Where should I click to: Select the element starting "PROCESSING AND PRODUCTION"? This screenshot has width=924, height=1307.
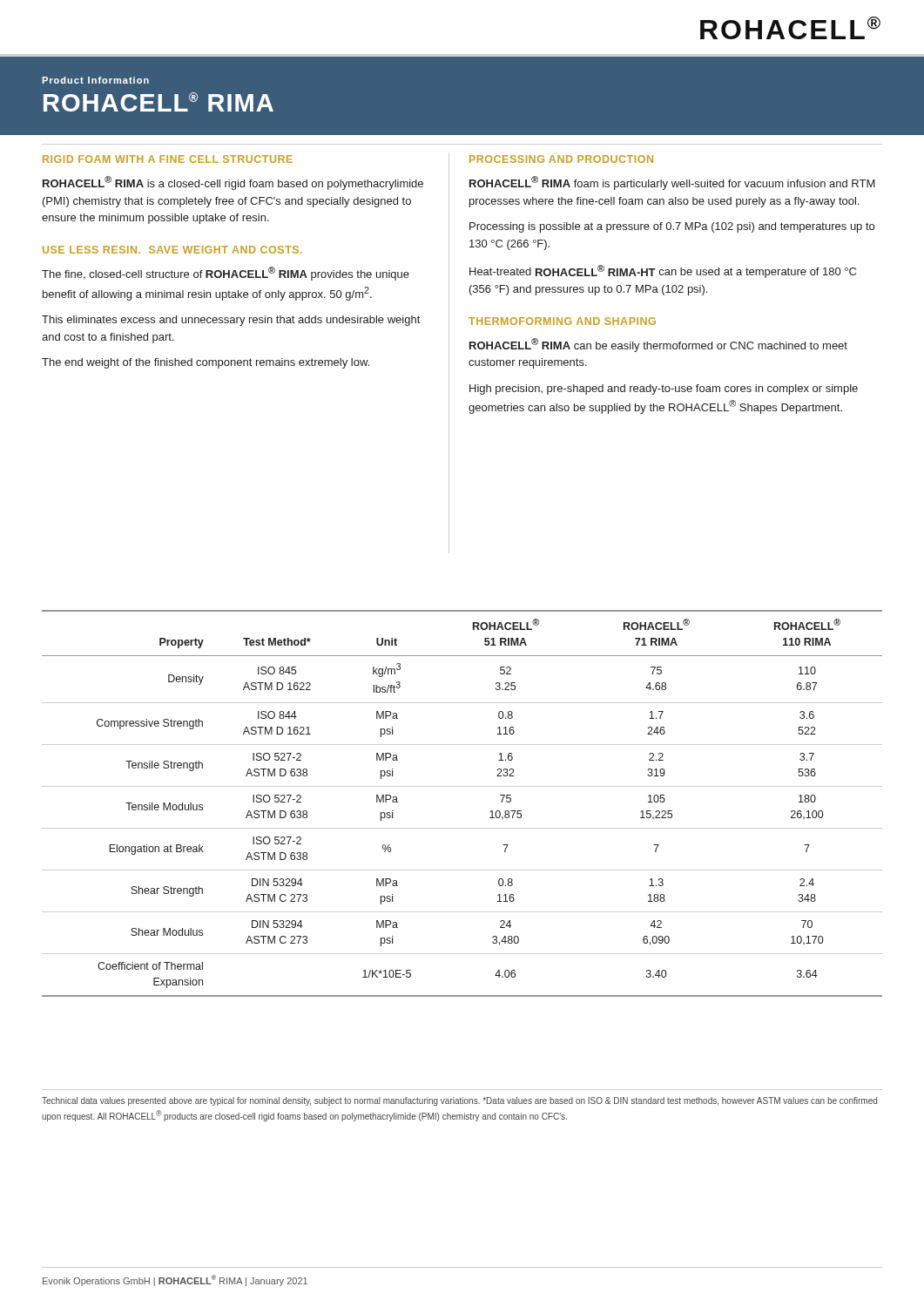tap(561, 159)
